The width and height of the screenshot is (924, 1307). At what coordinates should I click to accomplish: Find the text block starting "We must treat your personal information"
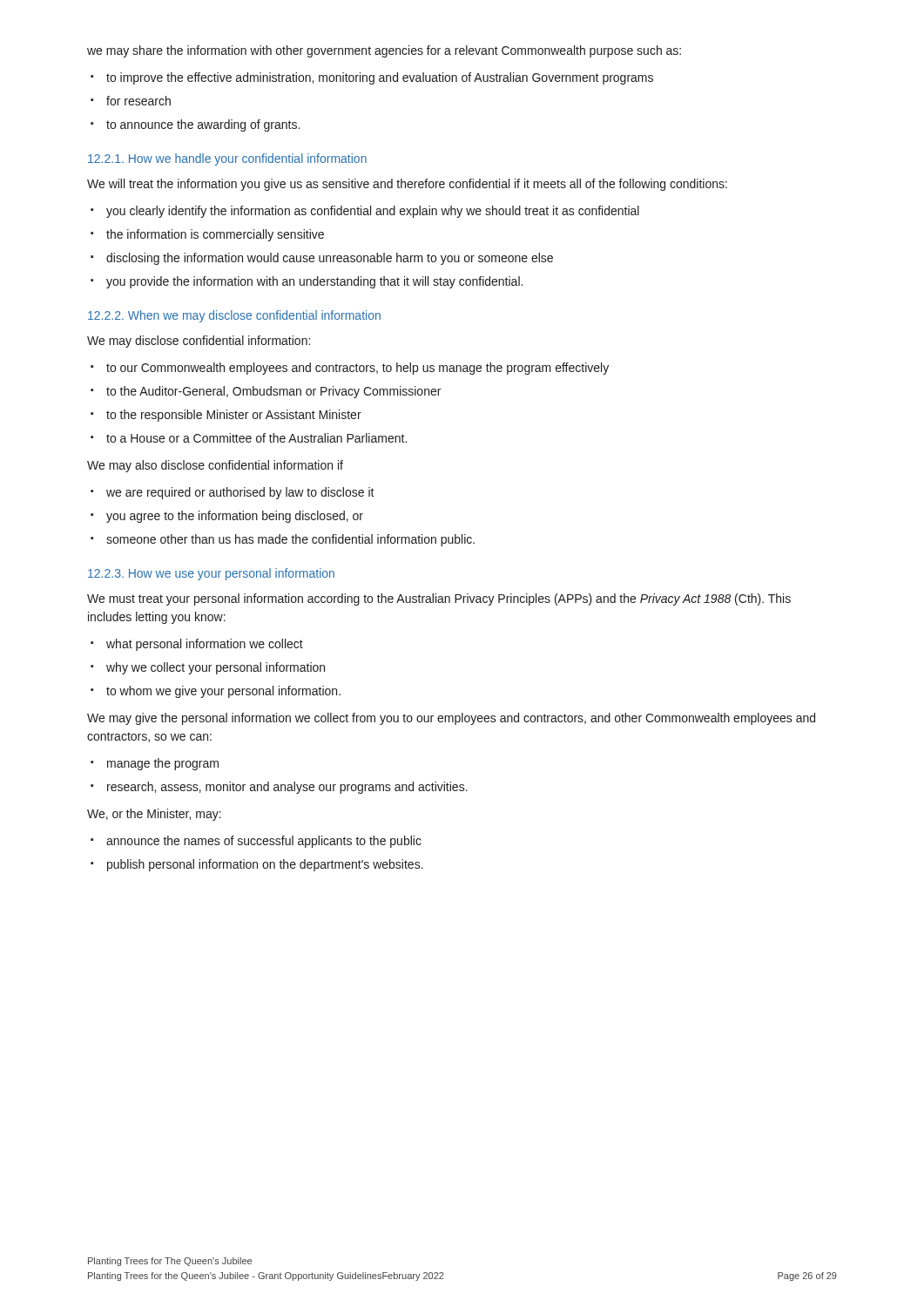pyautogui.click(x=462, y=608)
